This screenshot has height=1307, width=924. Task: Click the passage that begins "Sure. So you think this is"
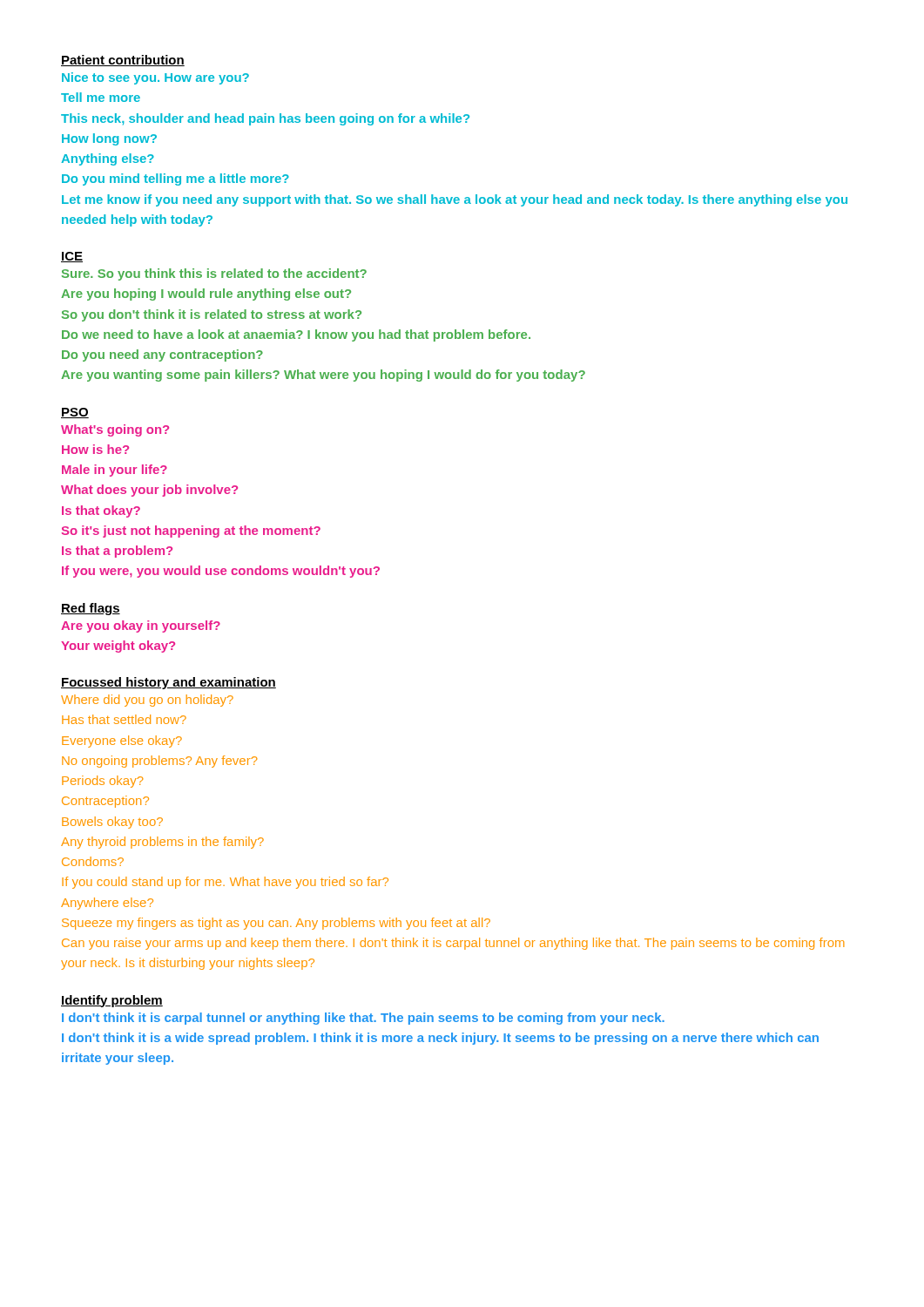click(x=462, y=324)
